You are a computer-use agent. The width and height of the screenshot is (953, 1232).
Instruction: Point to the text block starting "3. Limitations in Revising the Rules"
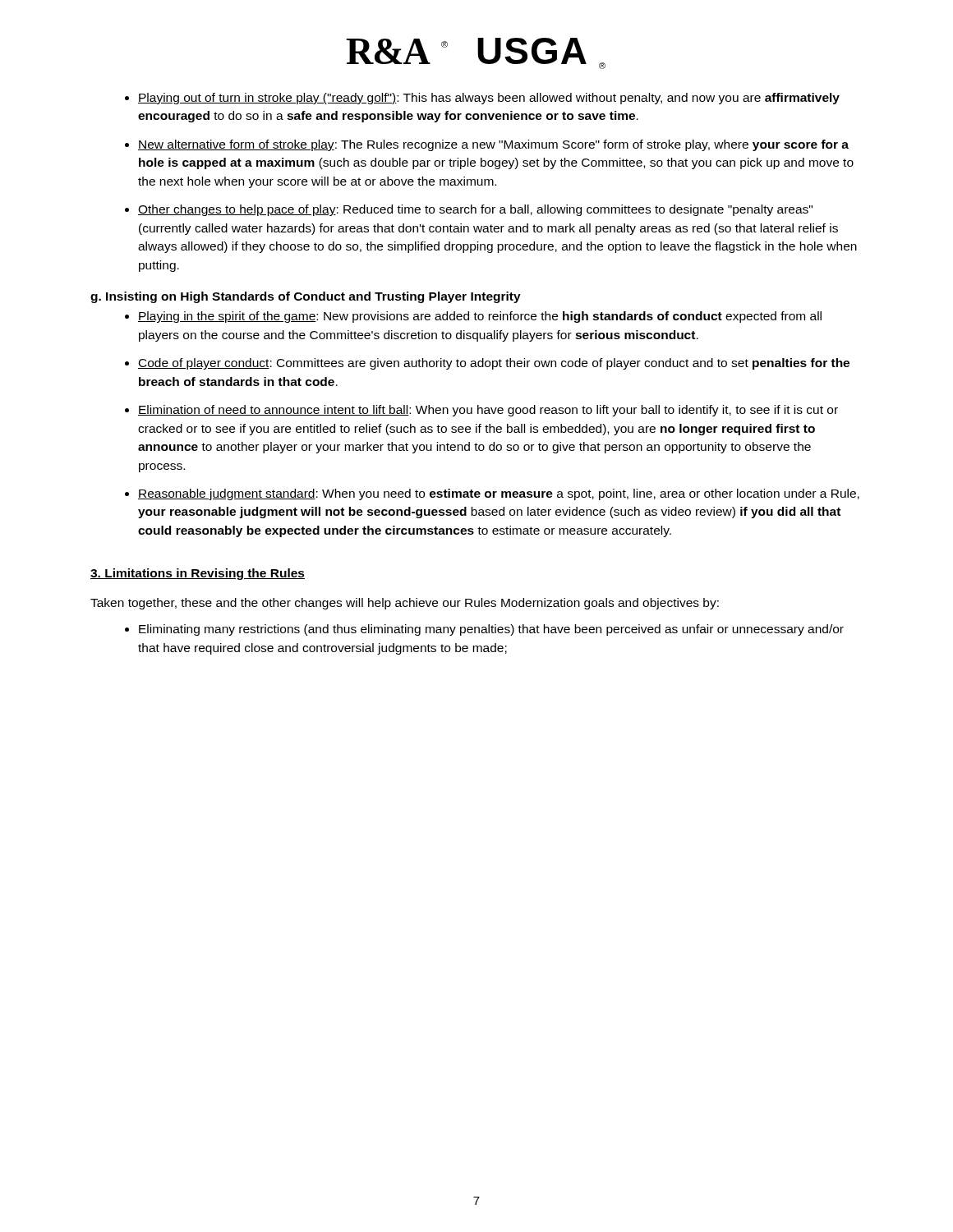tap(198, 574)
